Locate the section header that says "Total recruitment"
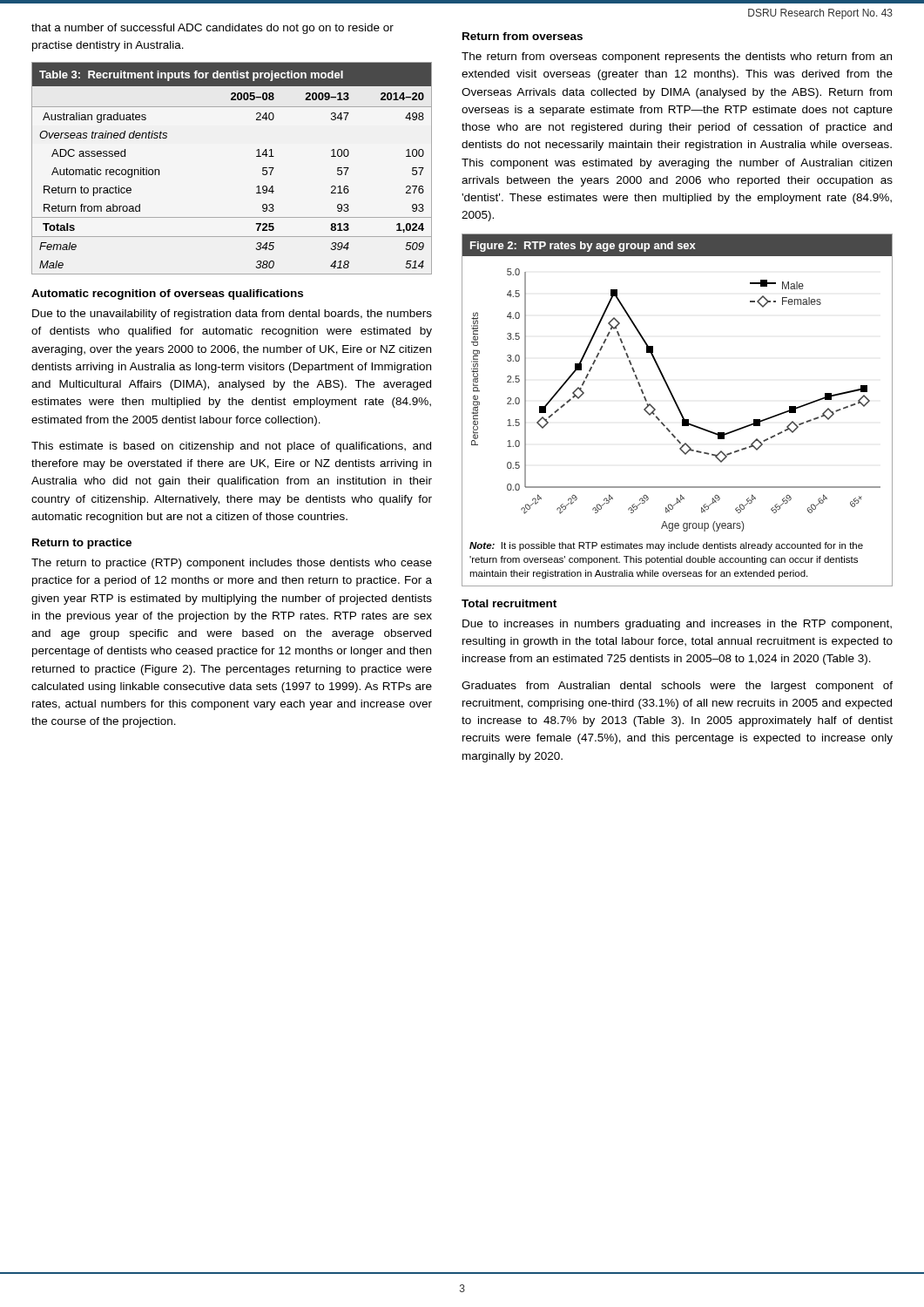The width and height of the screenshot is (924, 1307). [509, 603]
